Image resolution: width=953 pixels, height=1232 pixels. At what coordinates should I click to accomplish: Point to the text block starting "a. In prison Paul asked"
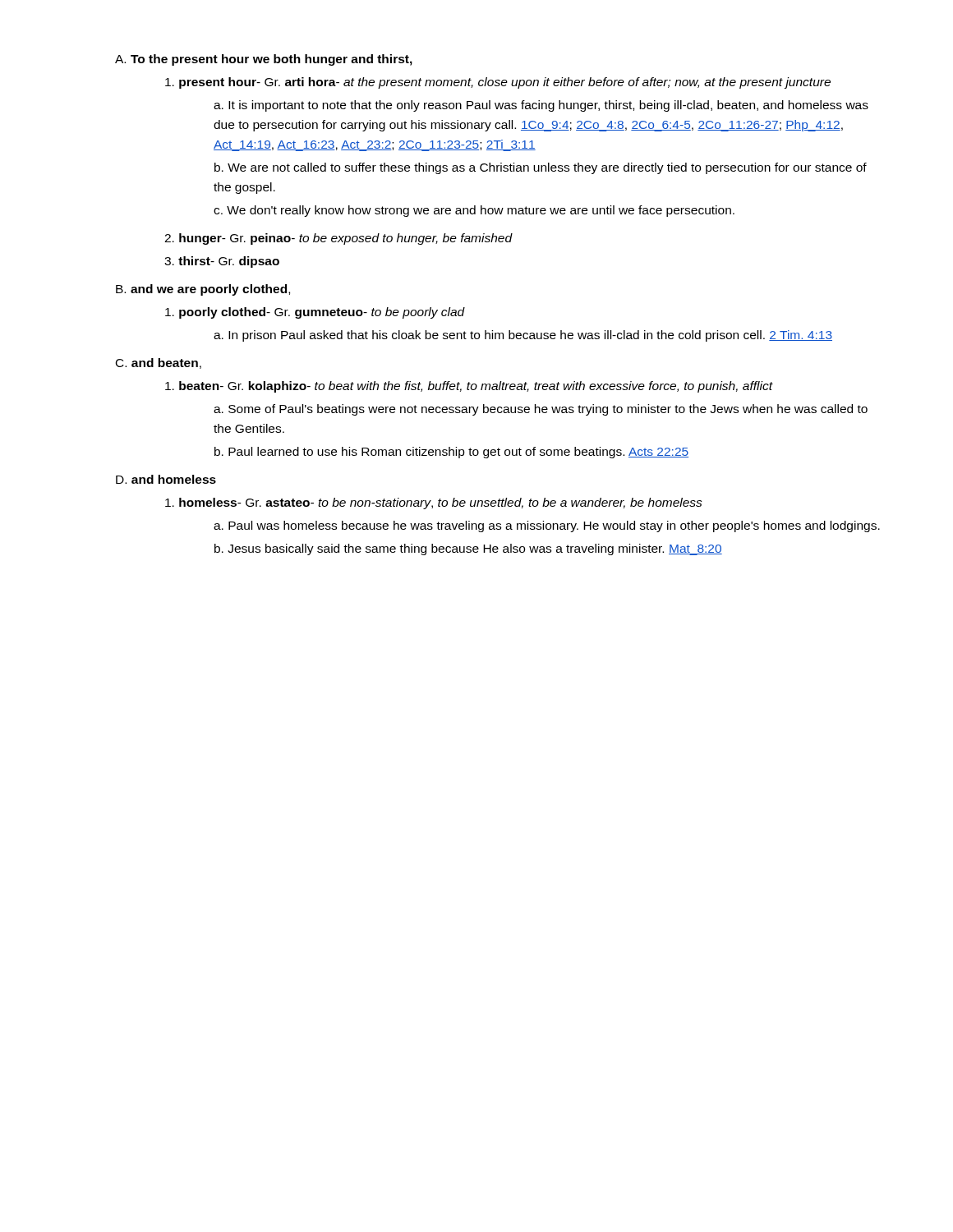click(x=523, y=335)
